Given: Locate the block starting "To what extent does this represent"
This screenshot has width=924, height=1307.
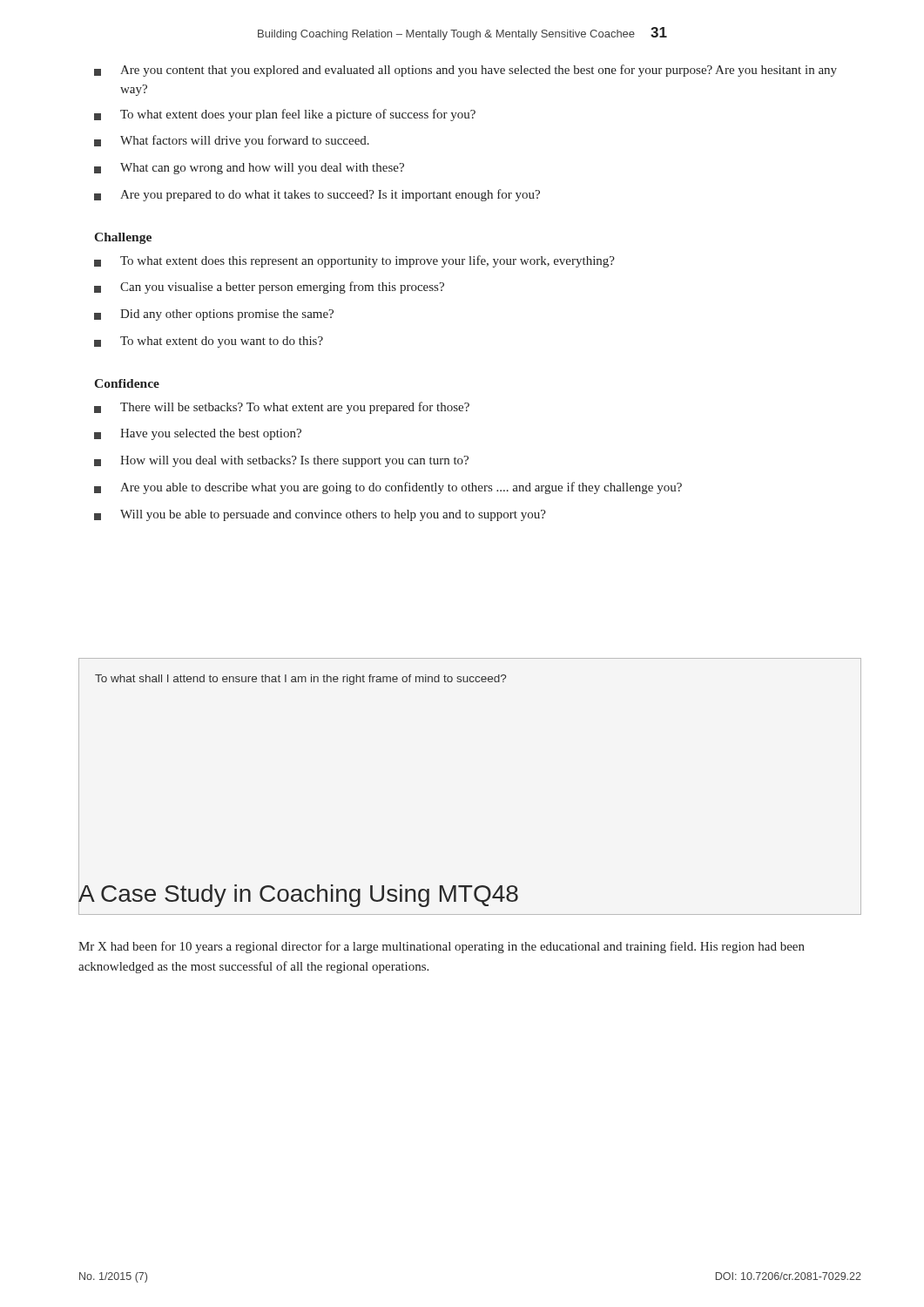Looking at the screenshot, I should pyautogui.click(x=354, y=262).
